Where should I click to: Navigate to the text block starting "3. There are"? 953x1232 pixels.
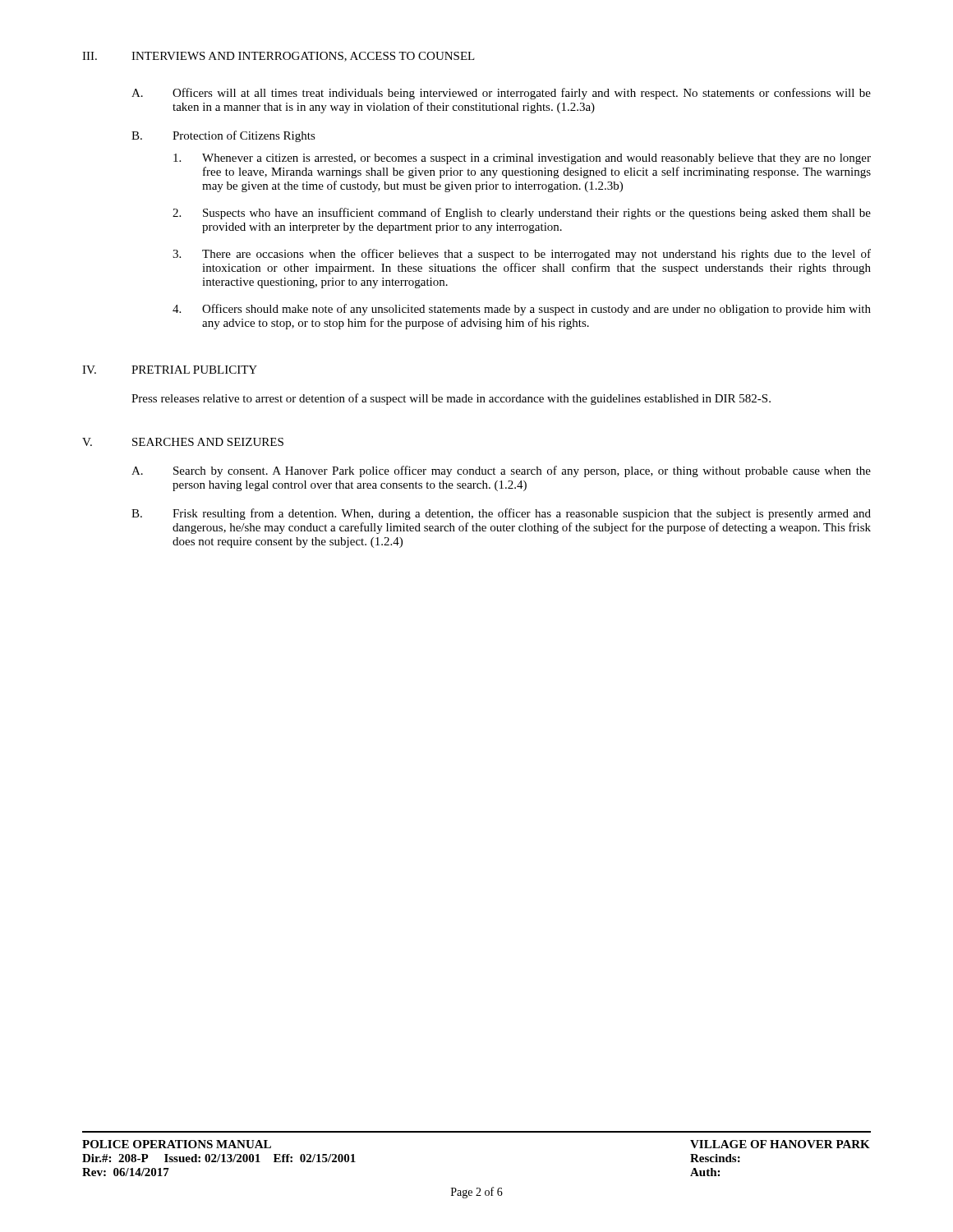click(522, 268)
